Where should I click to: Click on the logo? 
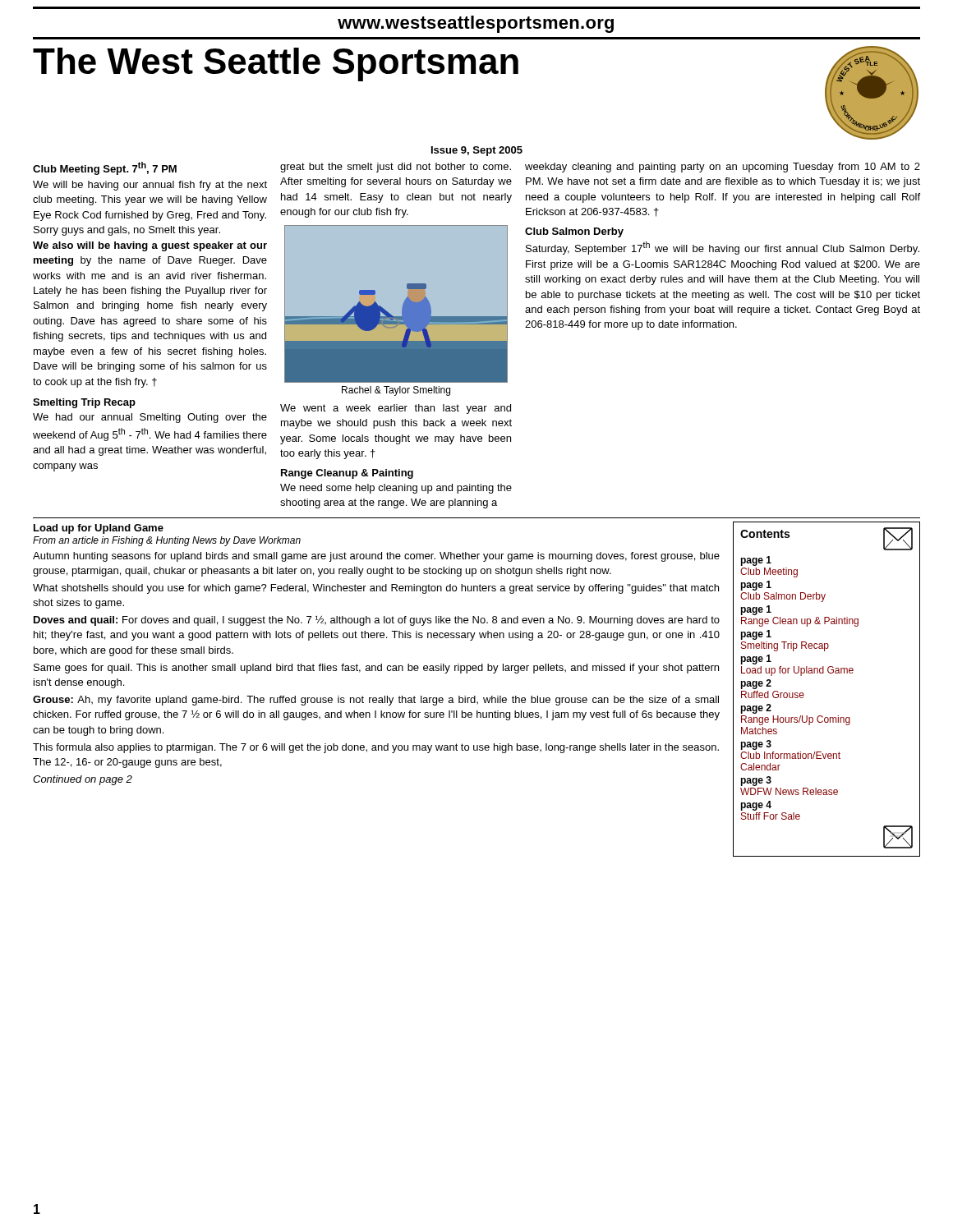click(x=872, y=94)
